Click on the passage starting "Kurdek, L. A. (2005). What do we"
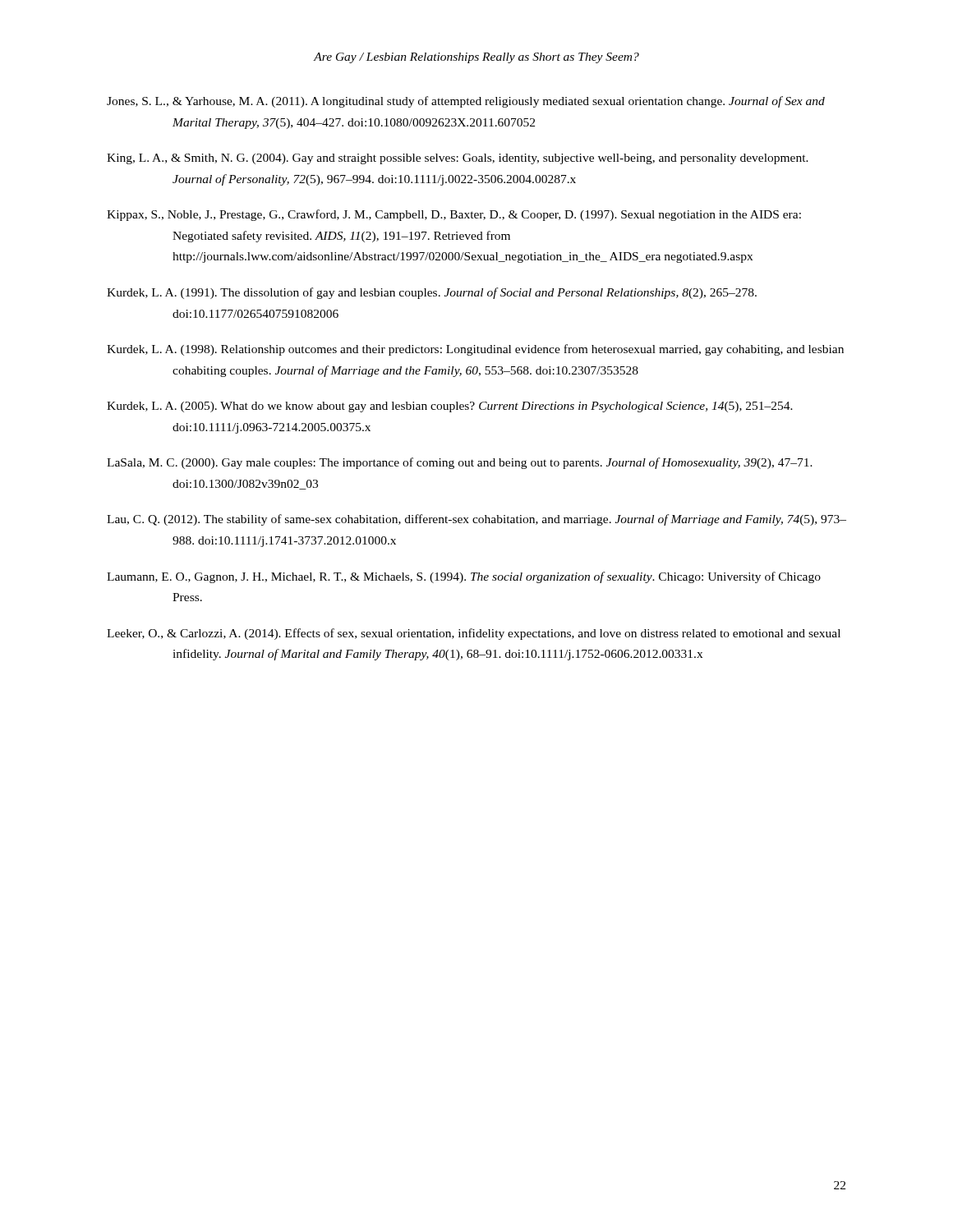 tap(450, 416)
